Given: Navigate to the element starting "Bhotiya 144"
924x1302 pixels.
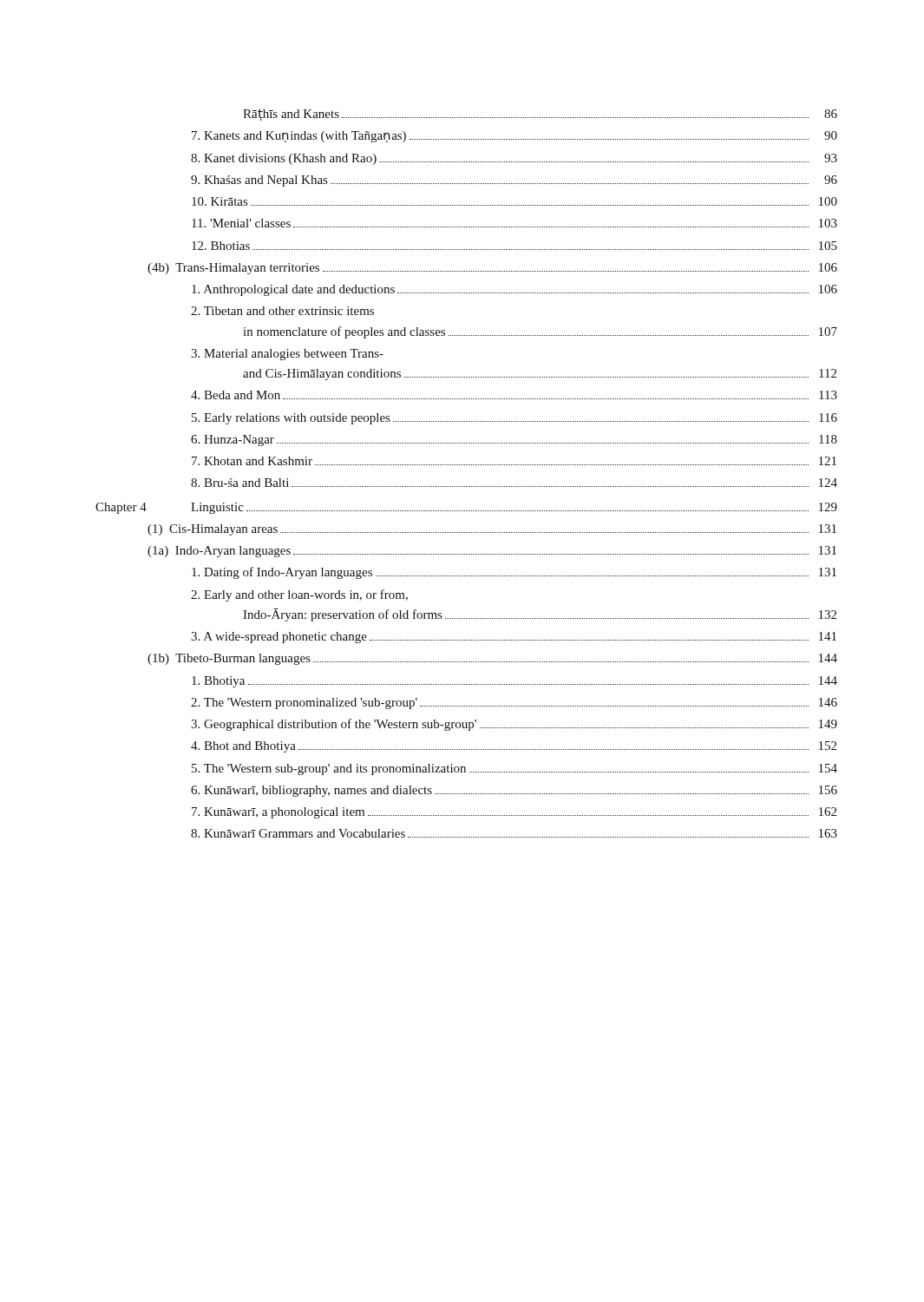Looking at the screenshot, I should point(514,681).
